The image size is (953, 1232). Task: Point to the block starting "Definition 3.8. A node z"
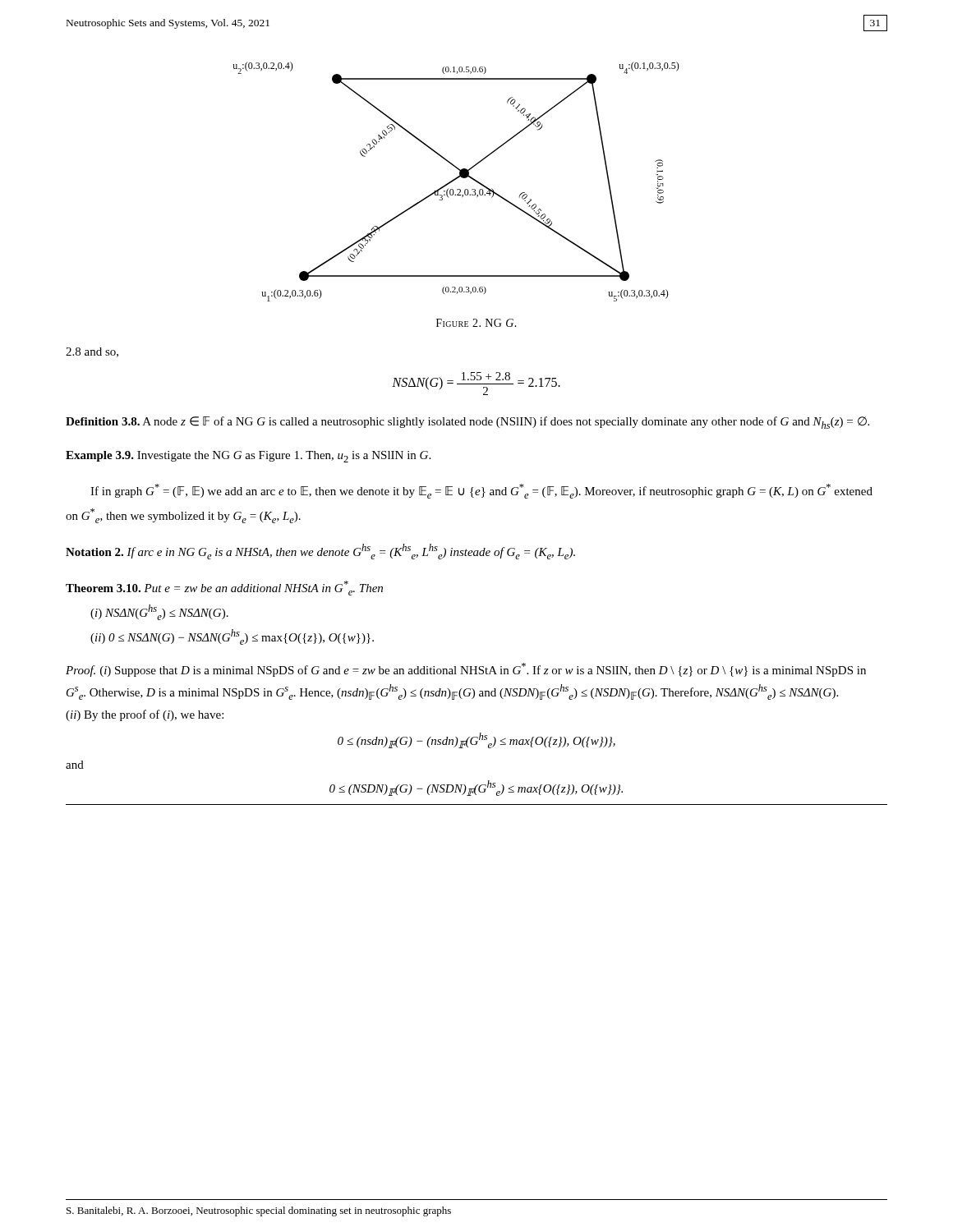pos(468,423)
